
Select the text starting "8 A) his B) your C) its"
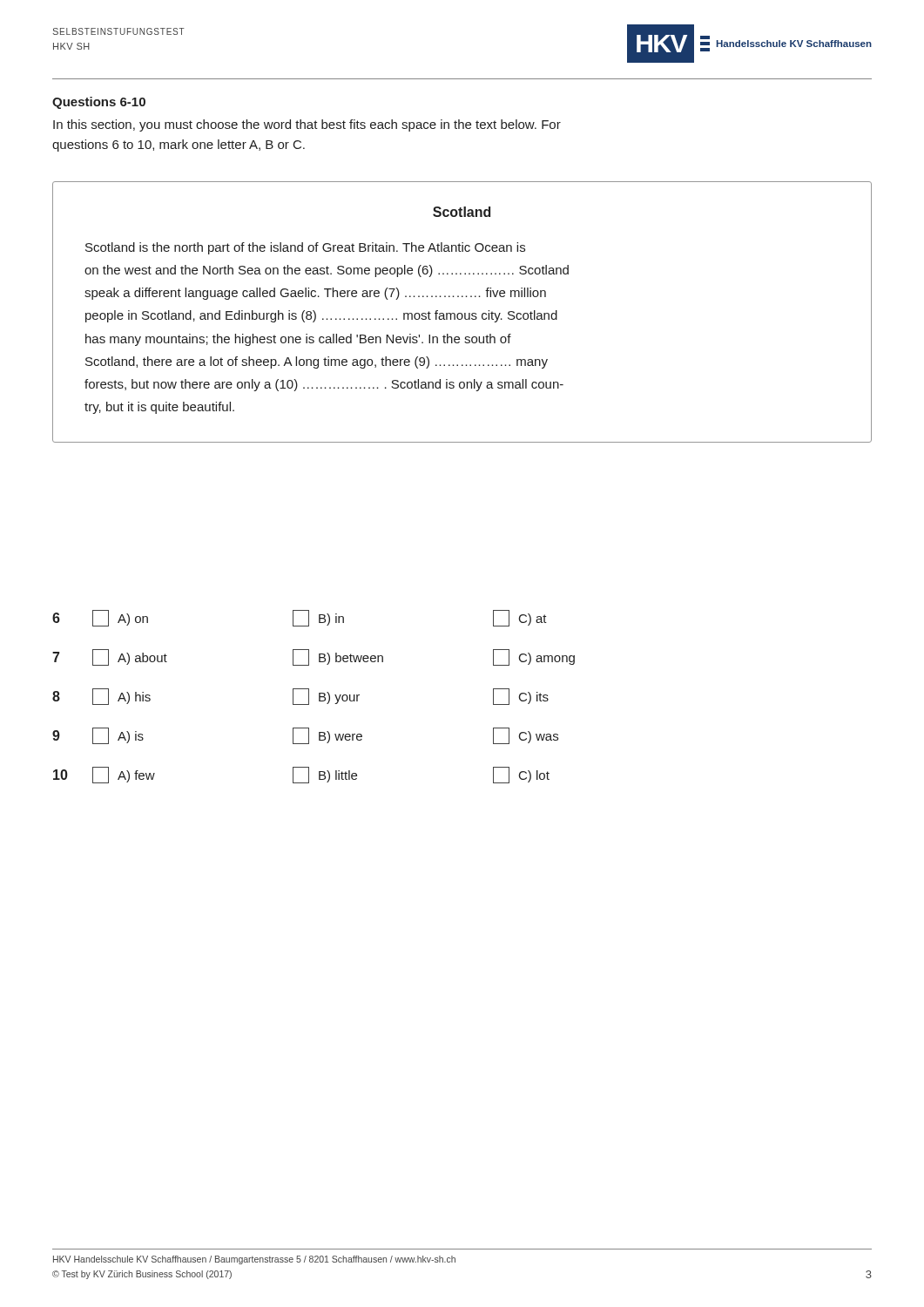coord(123,697)
